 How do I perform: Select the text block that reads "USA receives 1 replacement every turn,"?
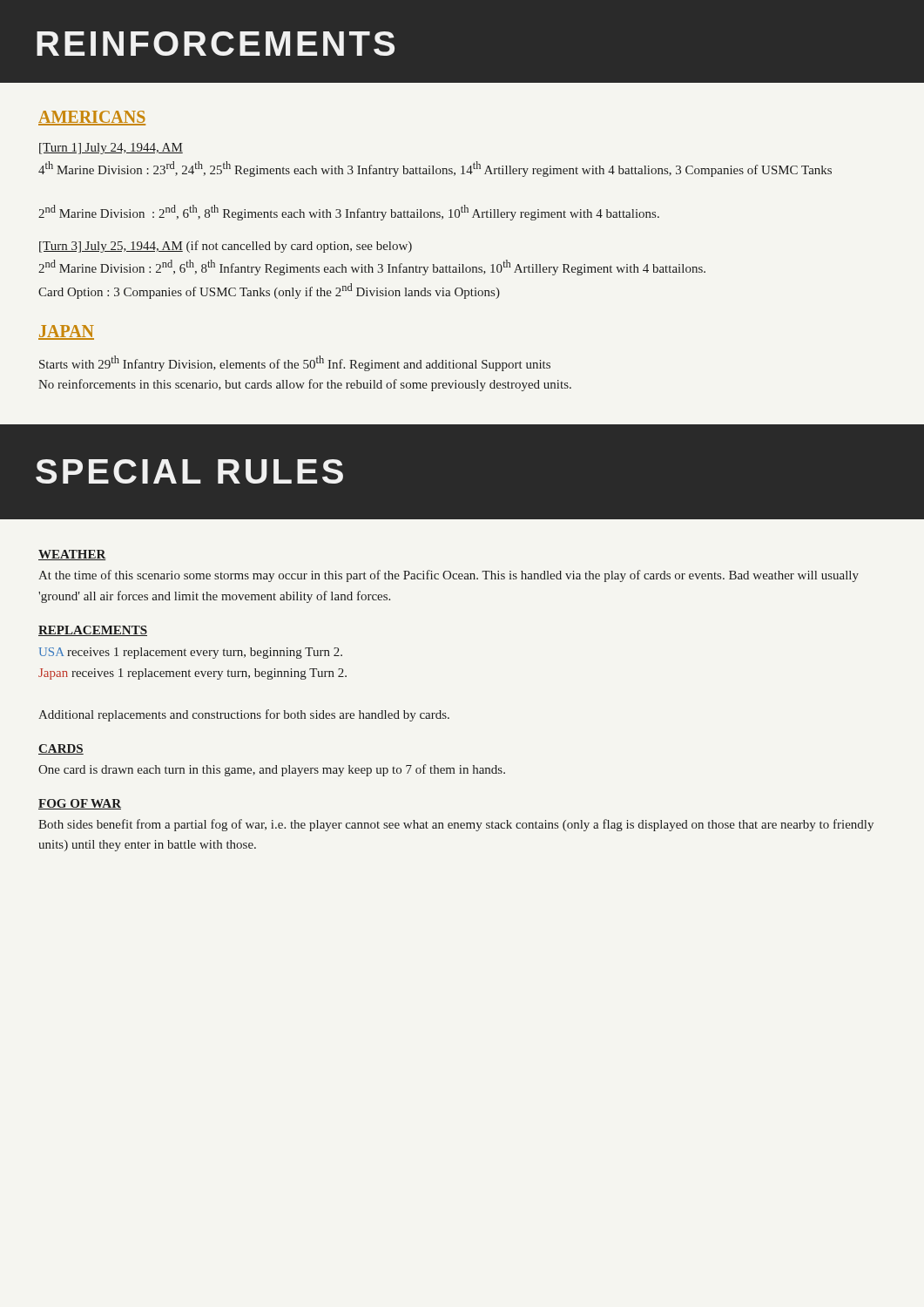pos(244,683)
